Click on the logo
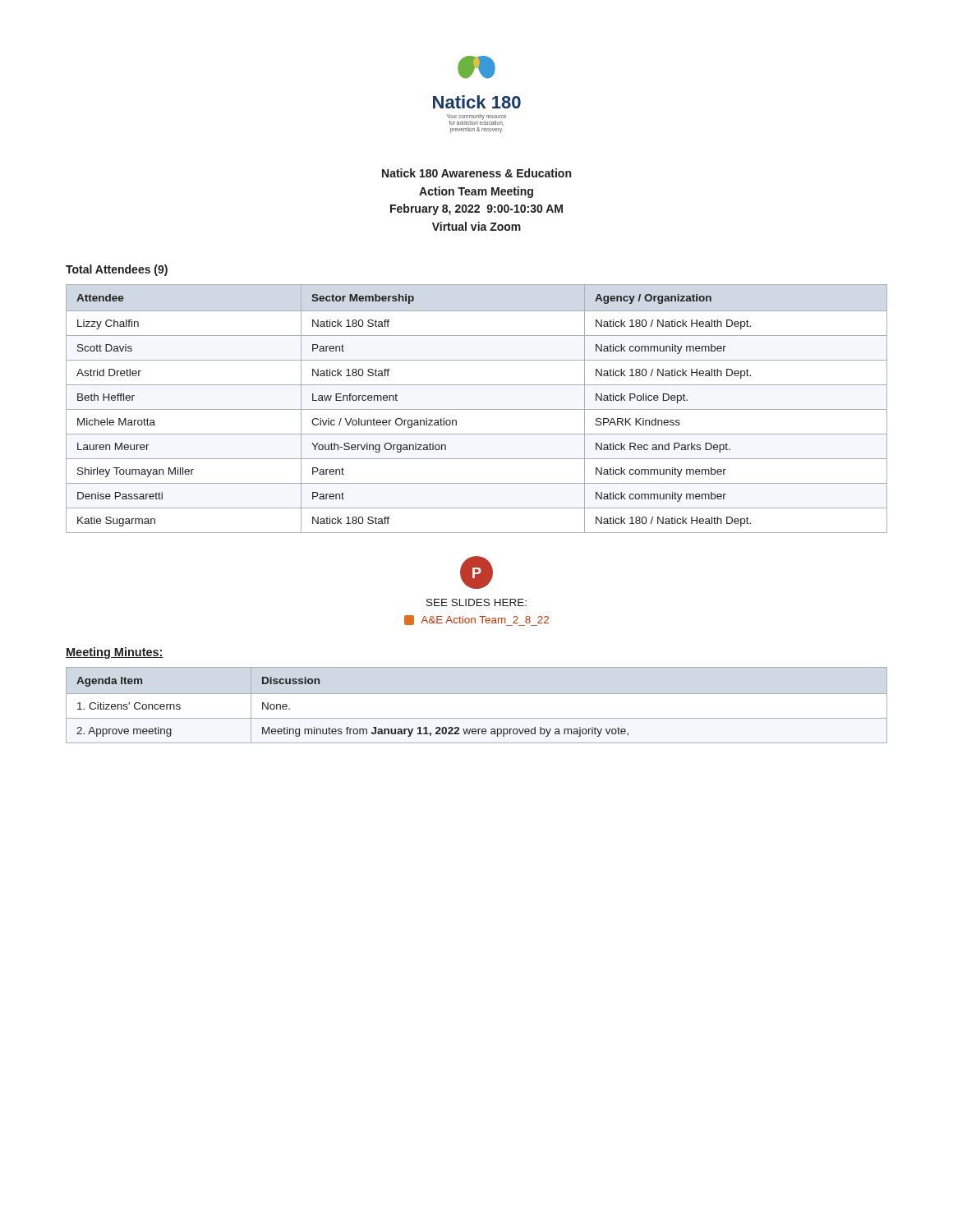953x1232 pixels. pyautogui.click(x=476, y=75)
